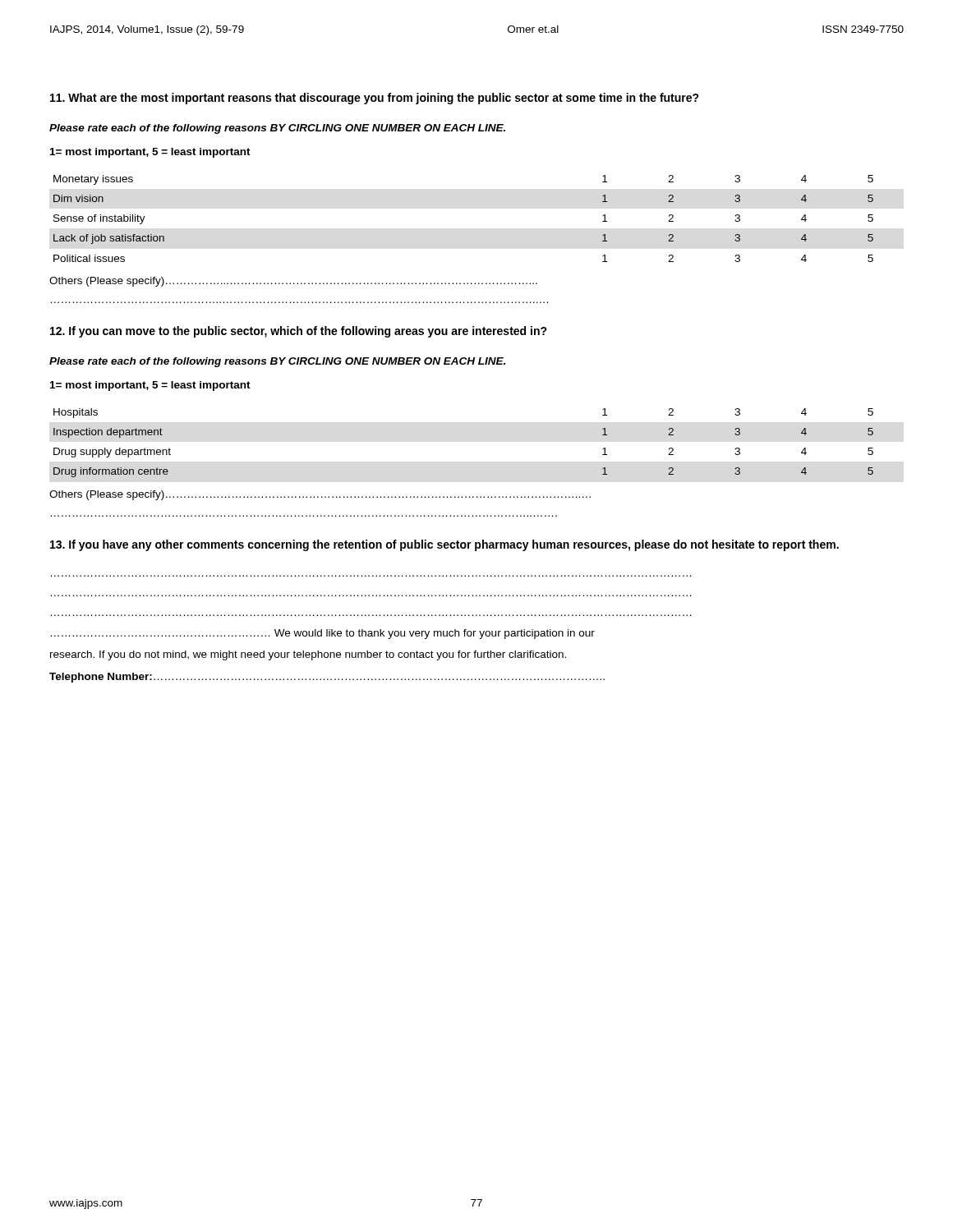The height and width of the screenshot is (1232, 953).
Task: Click on the text that says "Others (Please specify)……………...………………………………………………………………………..."
Action: [x=294, y=280]
